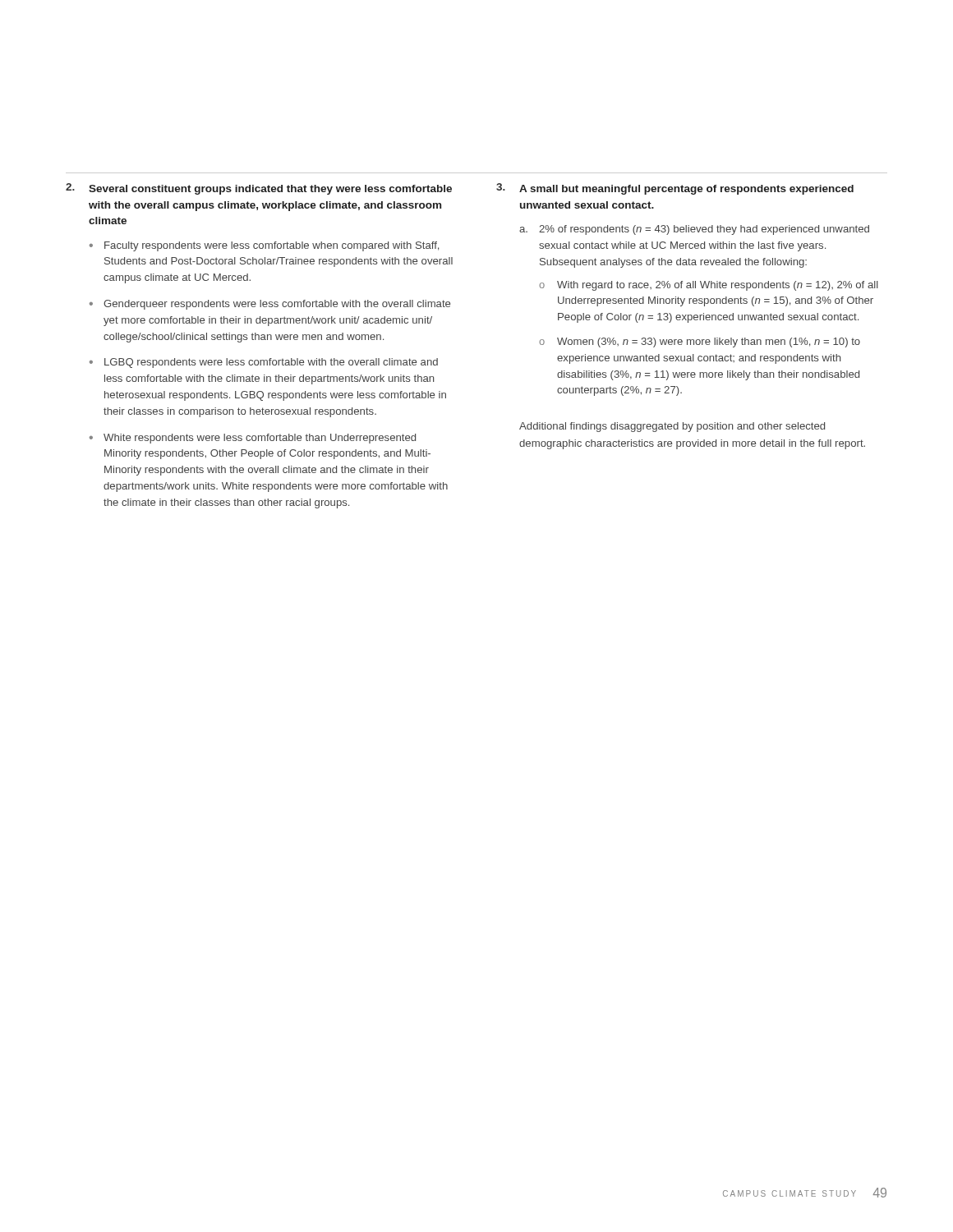Navigate to the element starting "• Genderqueer respondents were"
953x1232 pixels.
tap(273, 320)
